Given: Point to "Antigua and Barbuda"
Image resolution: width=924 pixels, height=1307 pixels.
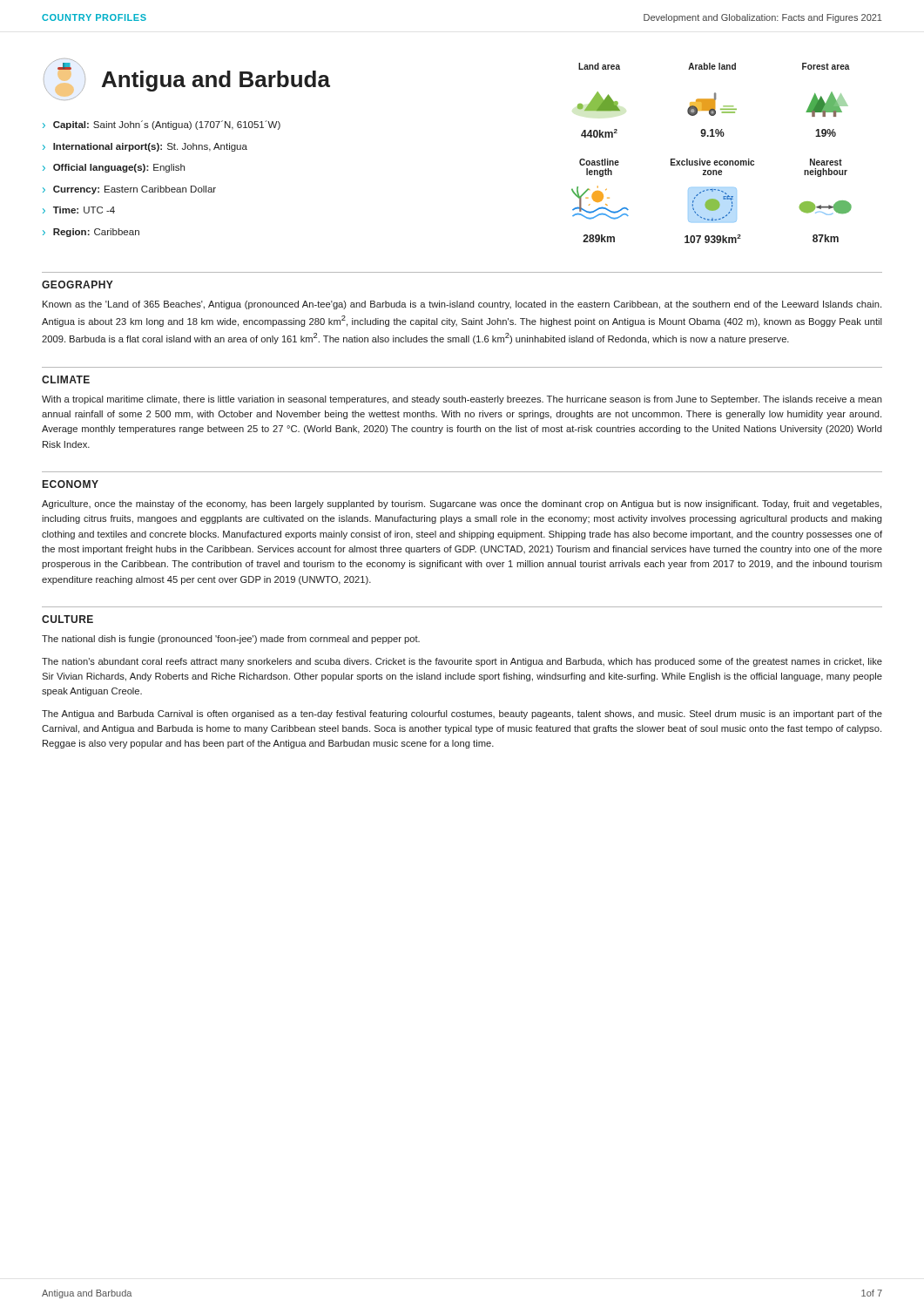Looking at the screenshot, I should tap(215, 79).
